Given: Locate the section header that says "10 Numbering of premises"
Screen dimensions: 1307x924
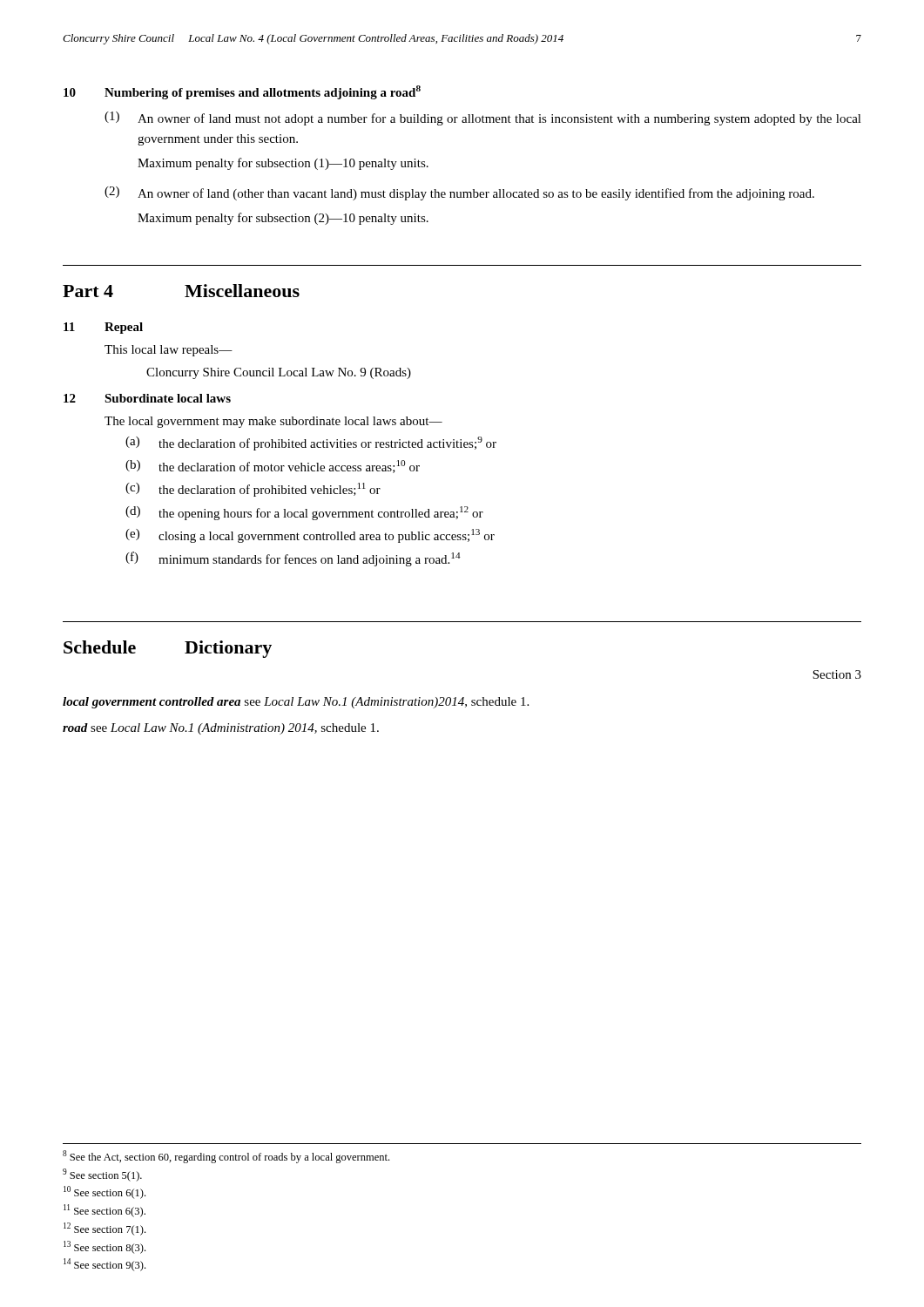Looking at the screenshot, I should pyautogui.click(x=242, y=93).
